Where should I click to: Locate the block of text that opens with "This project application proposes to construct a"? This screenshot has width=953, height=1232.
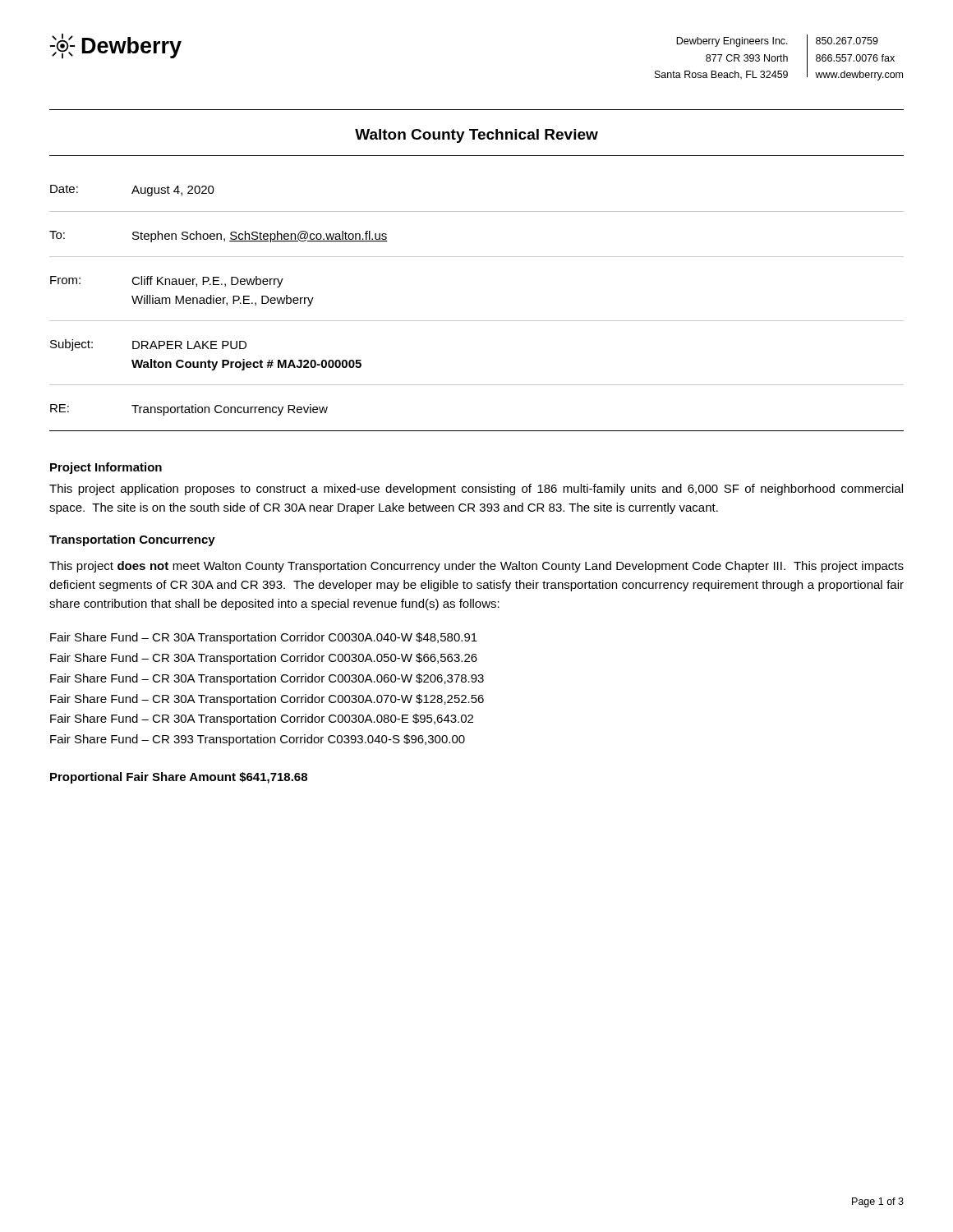(x=476, y=498)
